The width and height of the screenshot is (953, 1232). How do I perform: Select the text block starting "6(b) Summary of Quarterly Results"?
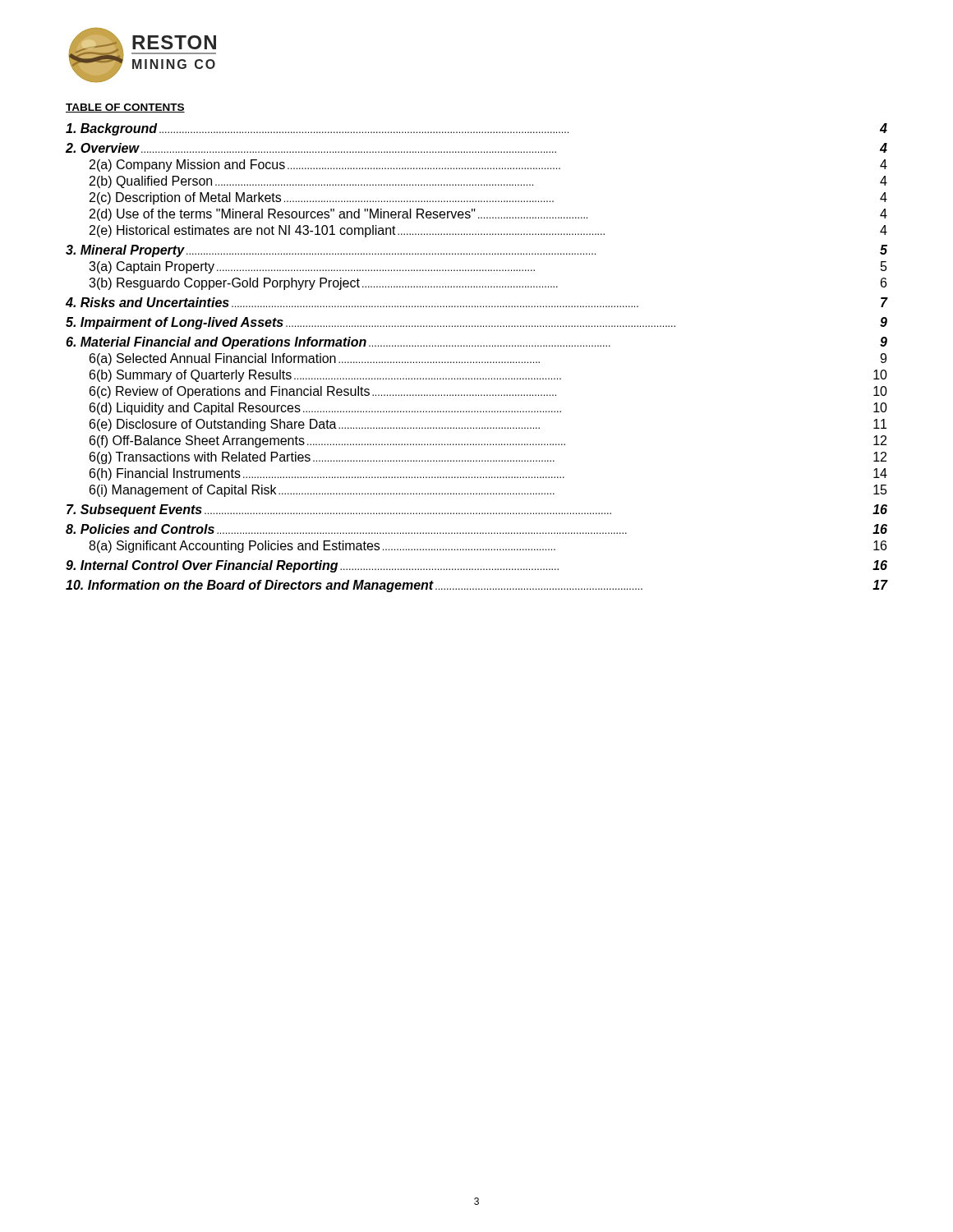click(476, 375)
